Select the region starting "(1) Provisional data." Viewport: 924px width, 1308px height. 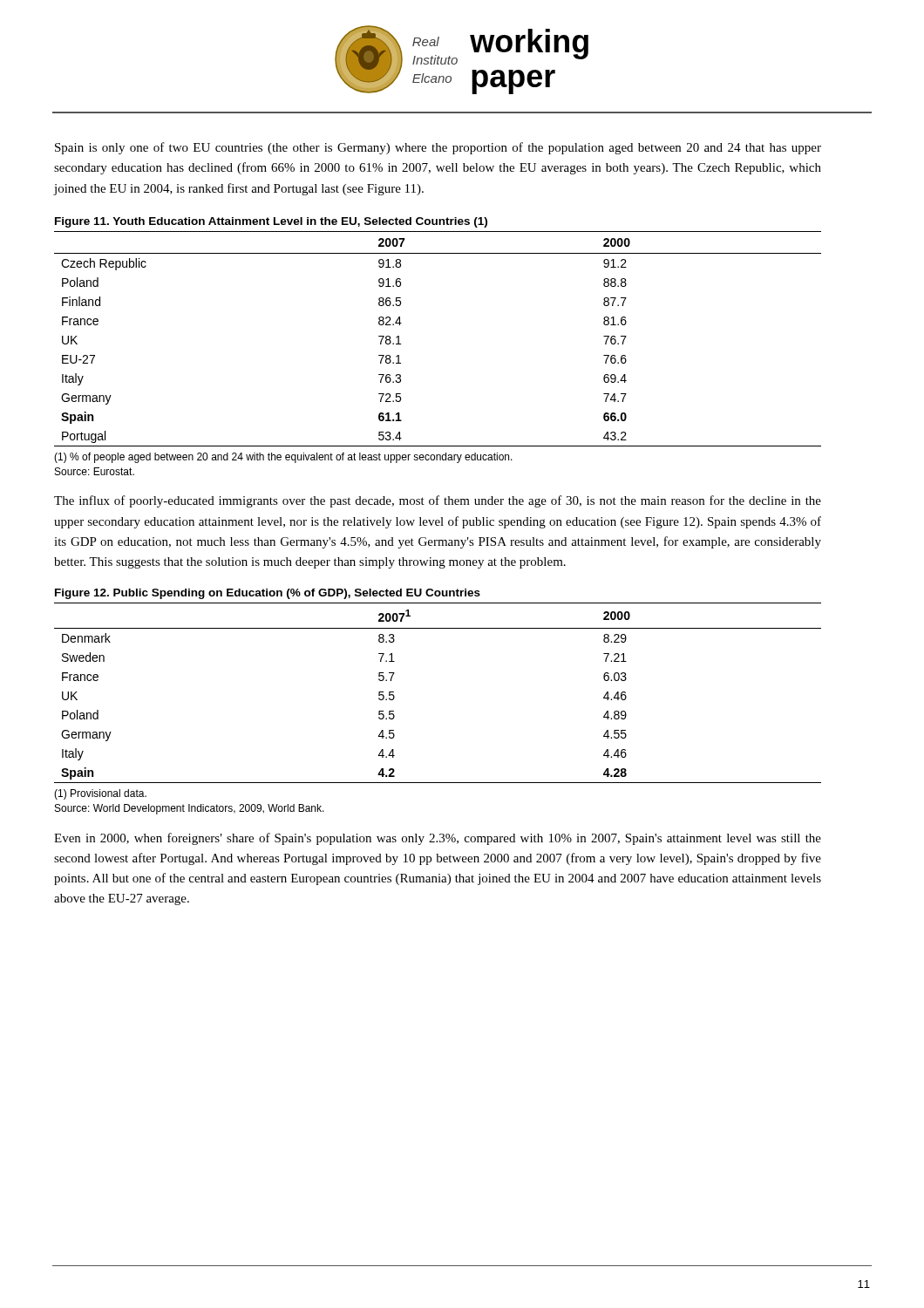[x=189, y=801]
